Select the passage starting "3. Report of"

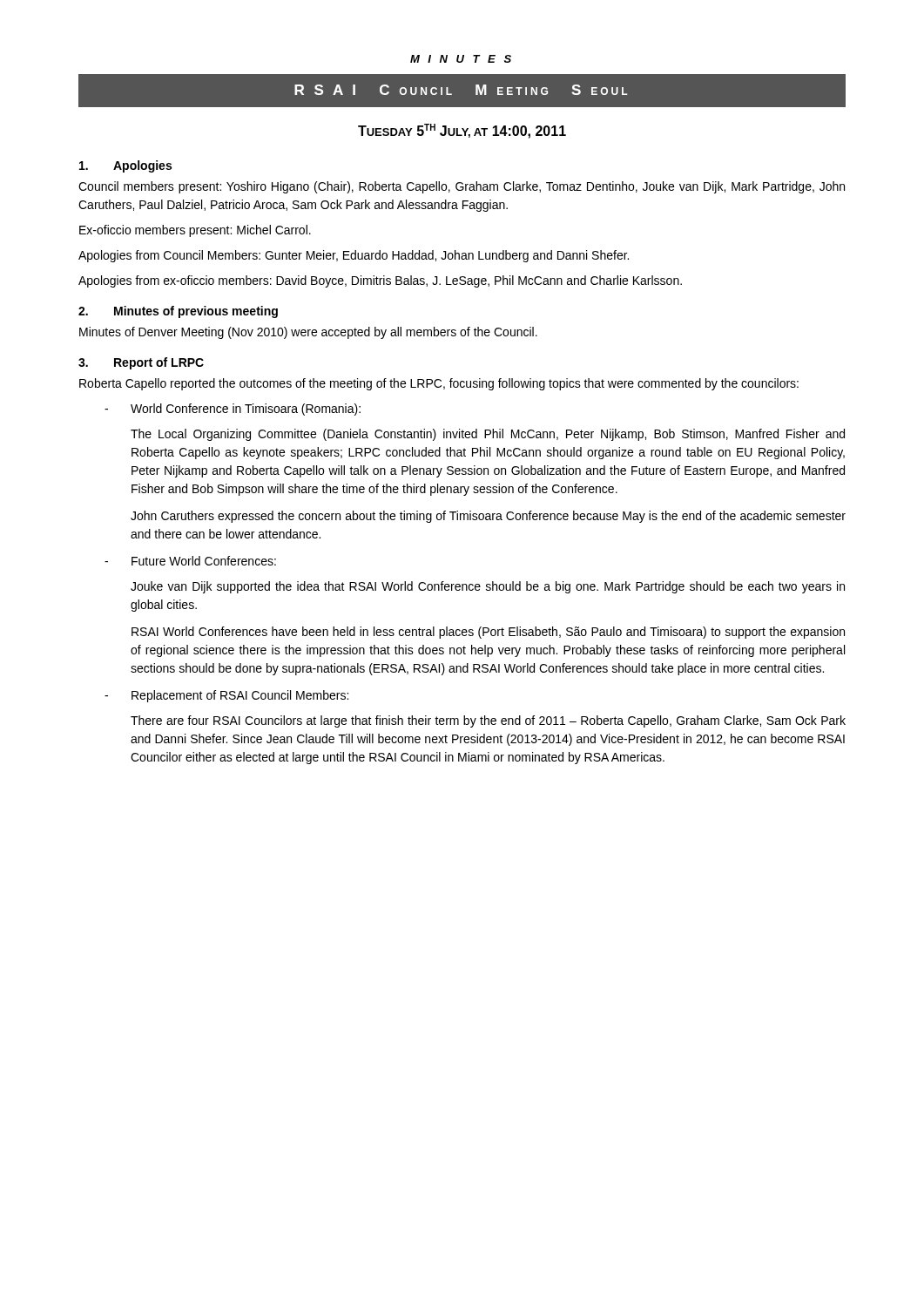click(141, 363)
